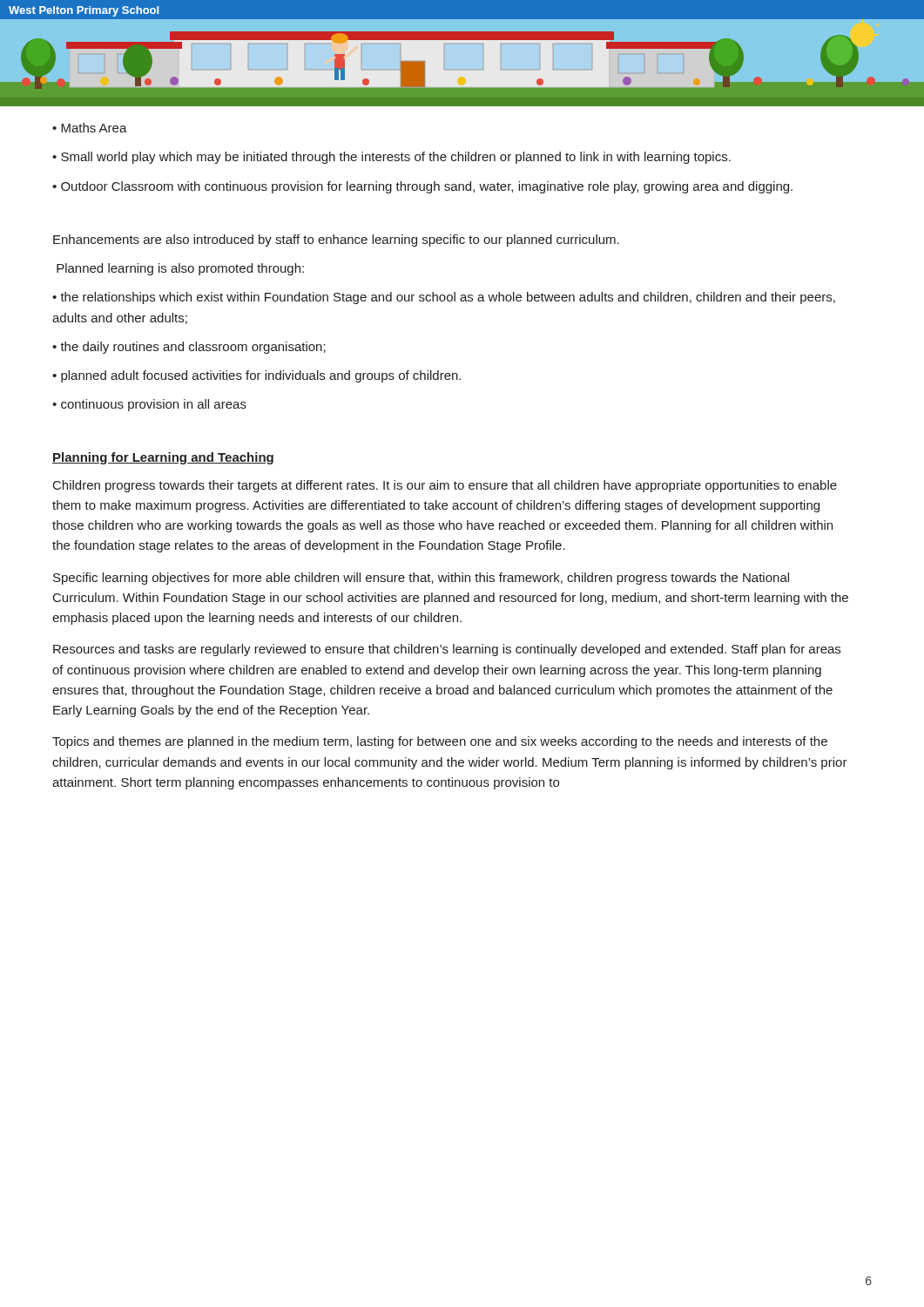Point to the text block starting "Specific learning objectives for more able children"
This screenshot has width=924, height=1307.
click(x=451, y=597)
